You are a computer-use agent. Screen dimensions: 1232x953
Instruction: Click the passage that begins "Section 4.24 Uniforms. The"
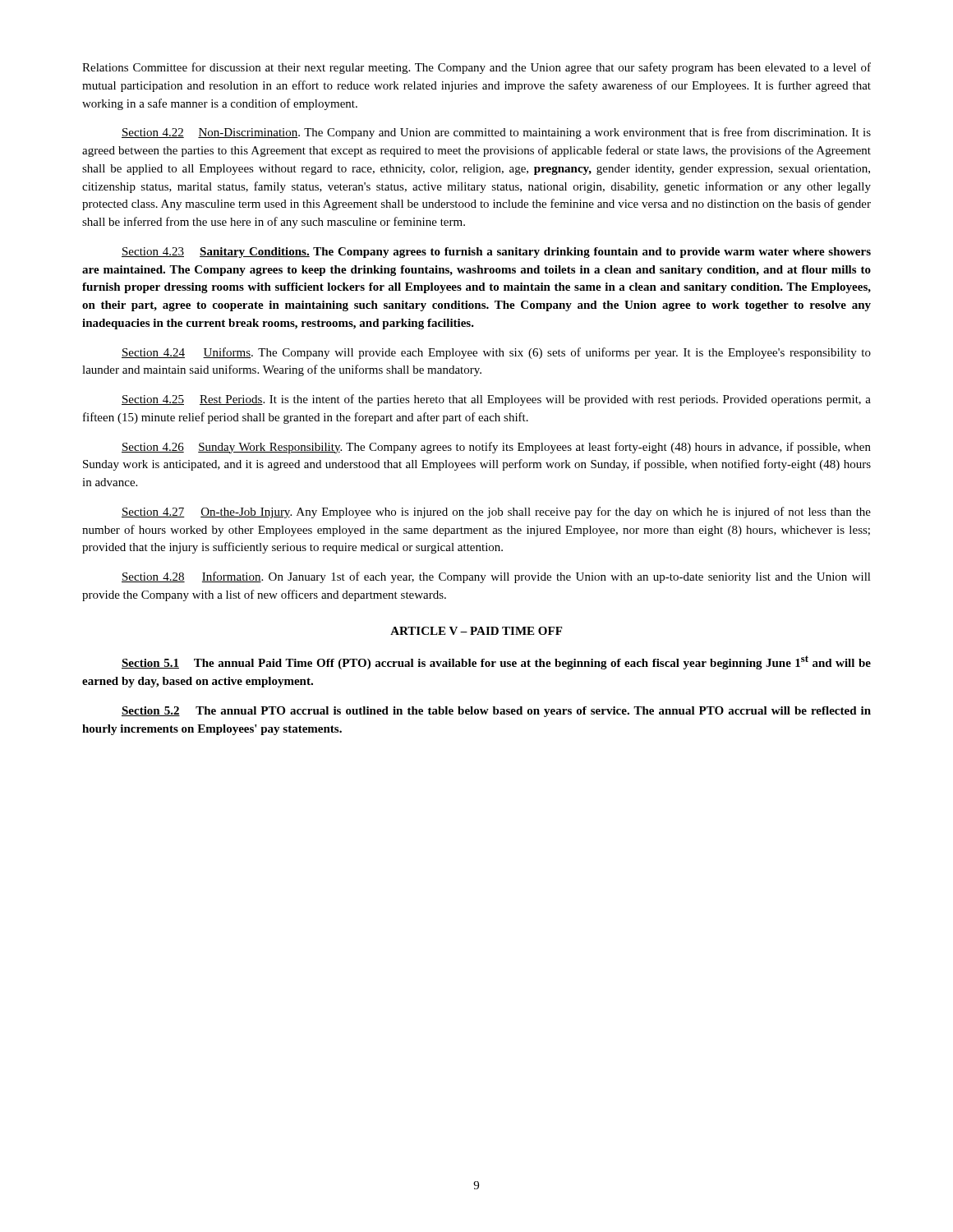tap(476, 361)
